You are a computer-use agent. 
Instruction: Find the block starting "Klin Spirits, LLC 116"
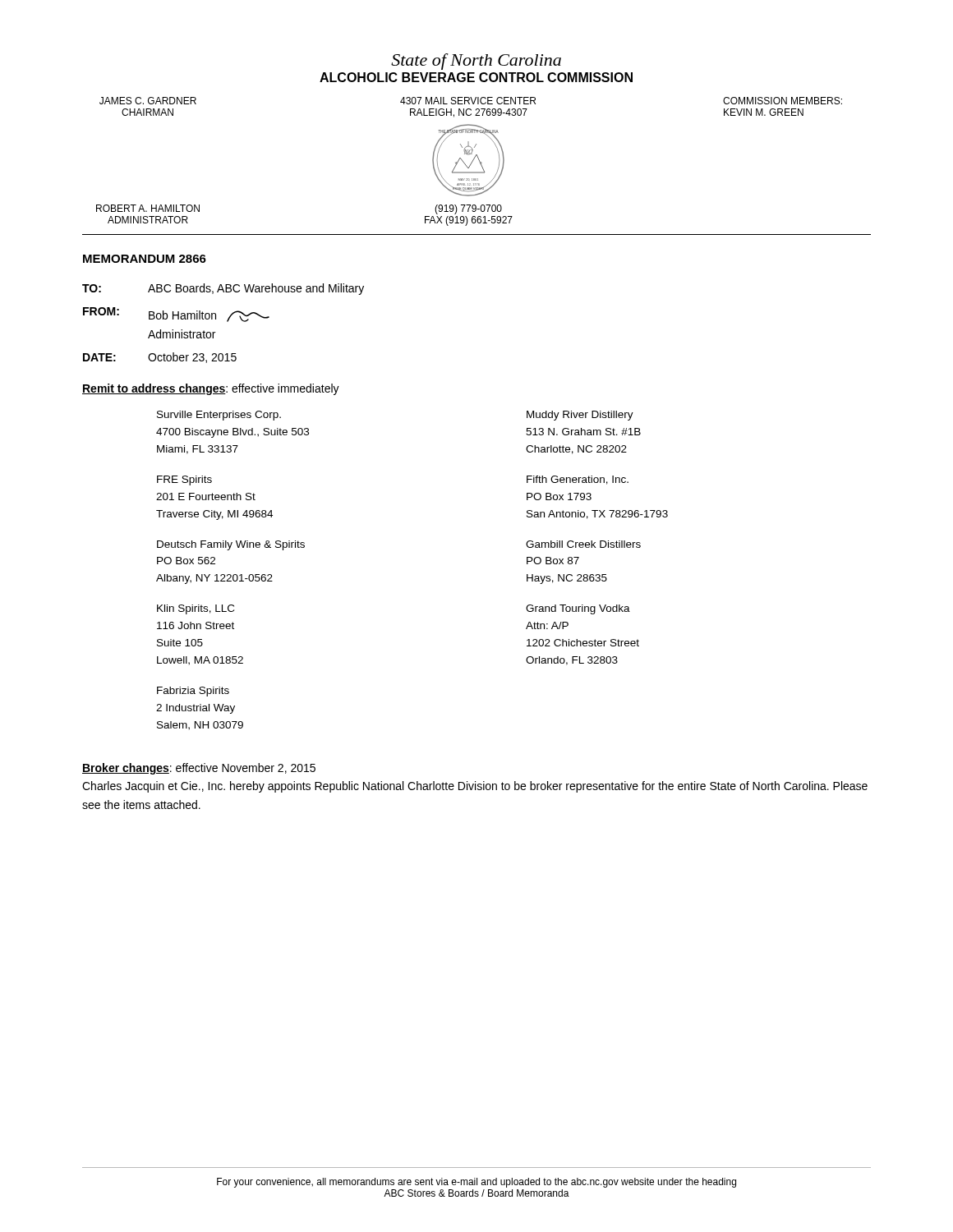pos(200,634)
